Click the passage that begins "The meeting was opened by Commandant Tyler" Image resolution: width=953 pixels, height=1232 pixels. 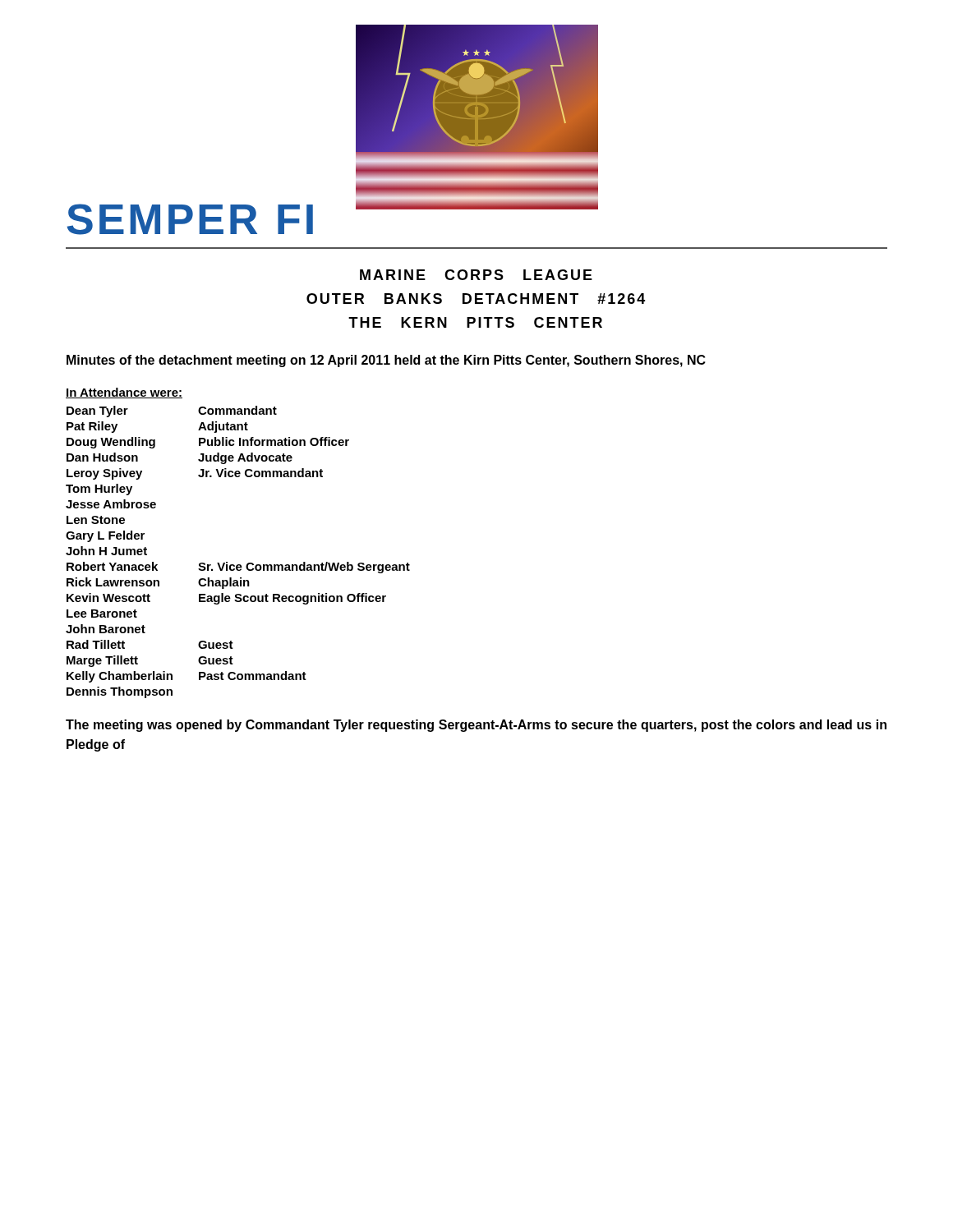point(476,735)
